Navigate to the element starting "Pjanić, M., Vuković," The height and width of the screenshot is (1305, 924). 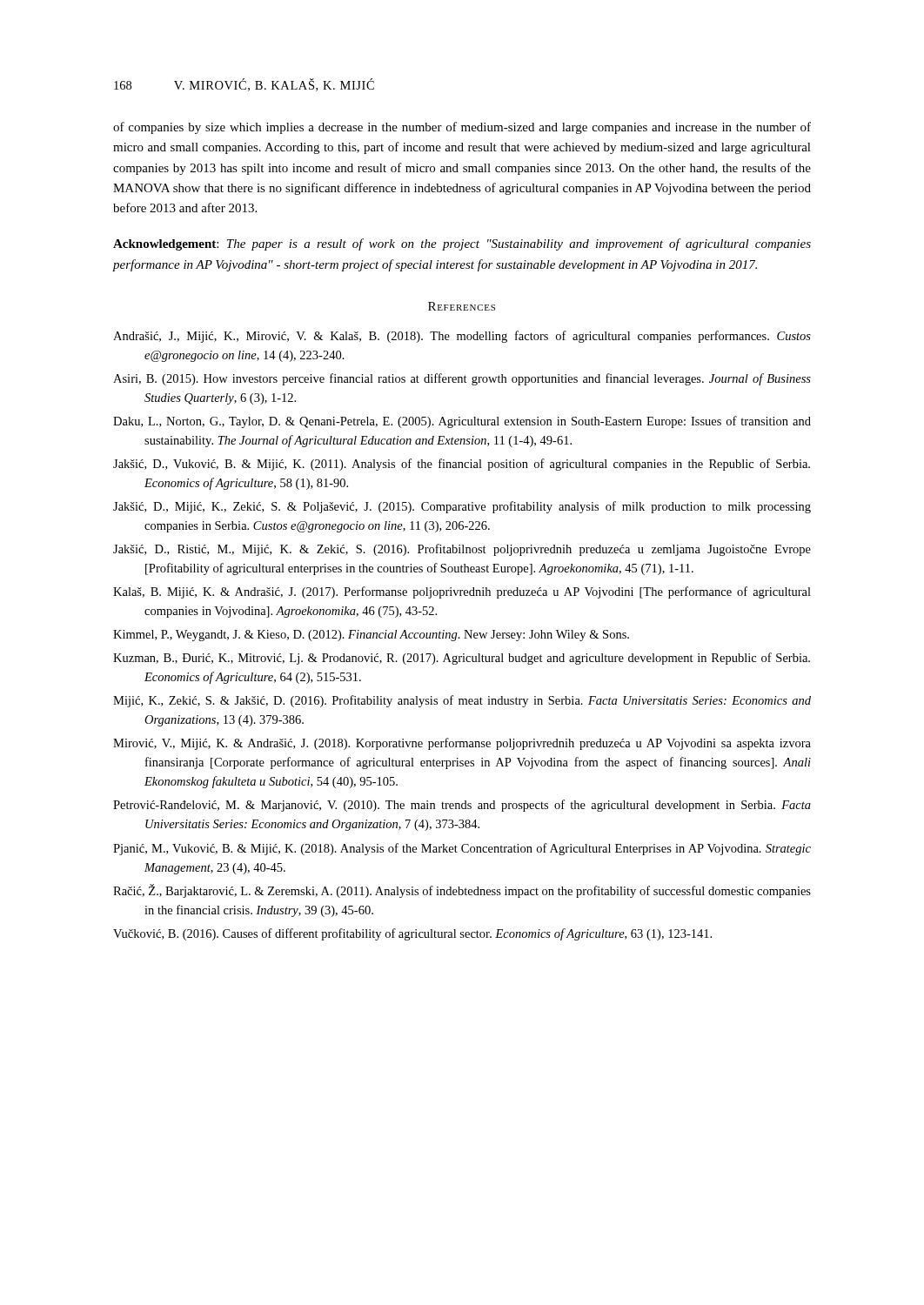pos(462,857)
